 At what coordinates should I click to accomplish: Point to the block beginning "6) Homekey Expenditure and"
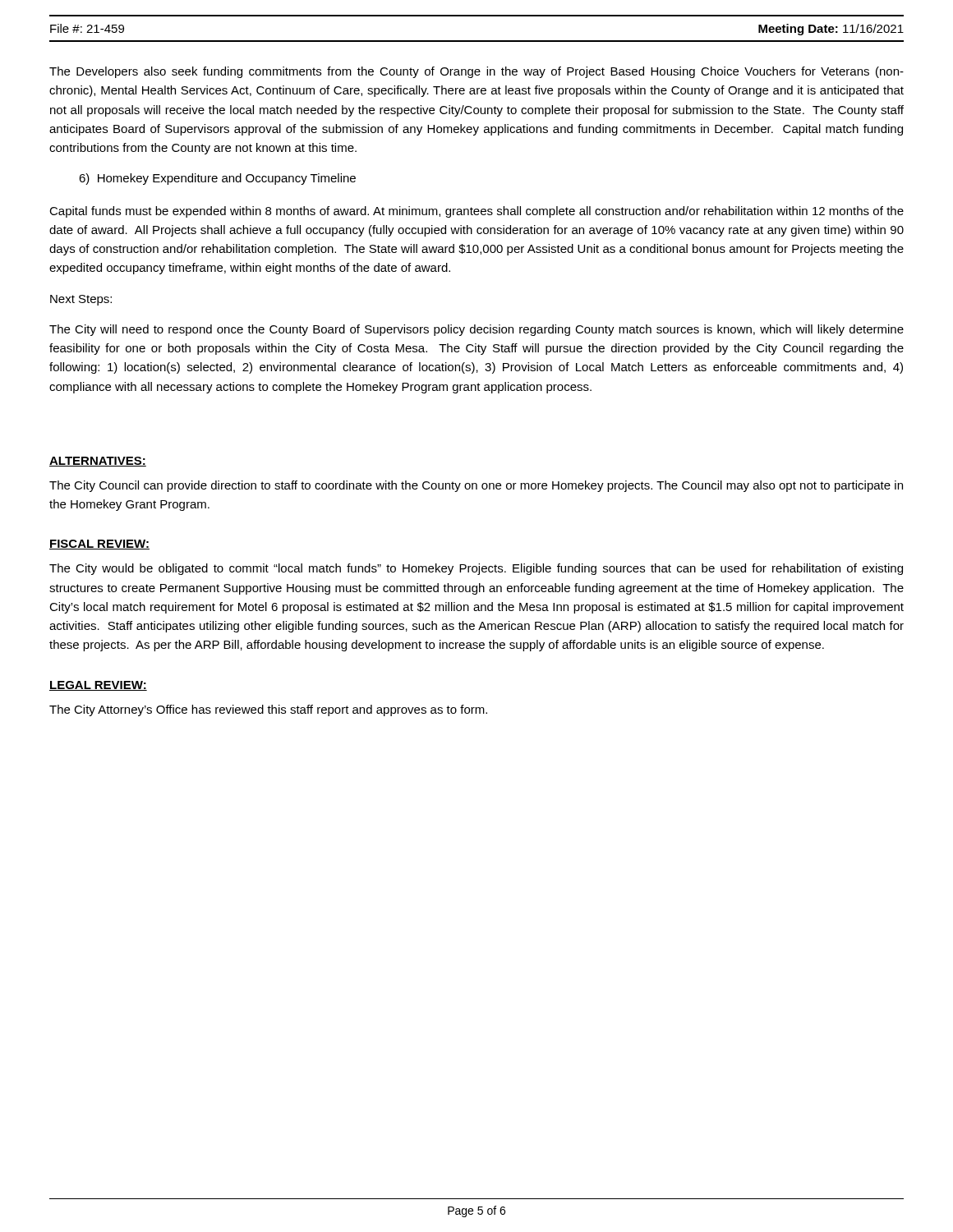click(218, 178)
